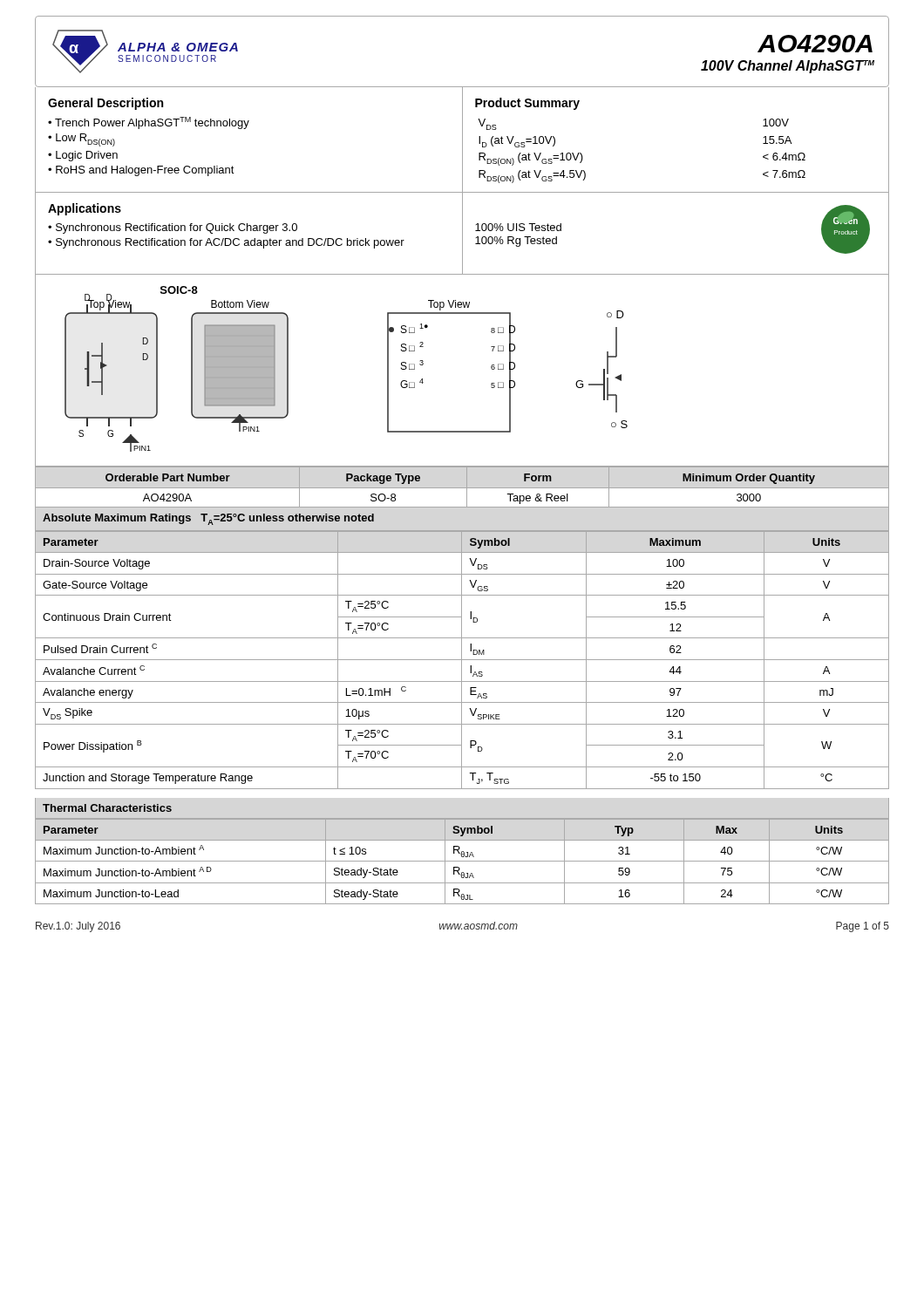This screenshot has width=924, height=1308.
Task: Find the illustration
Action: point(846,234)
